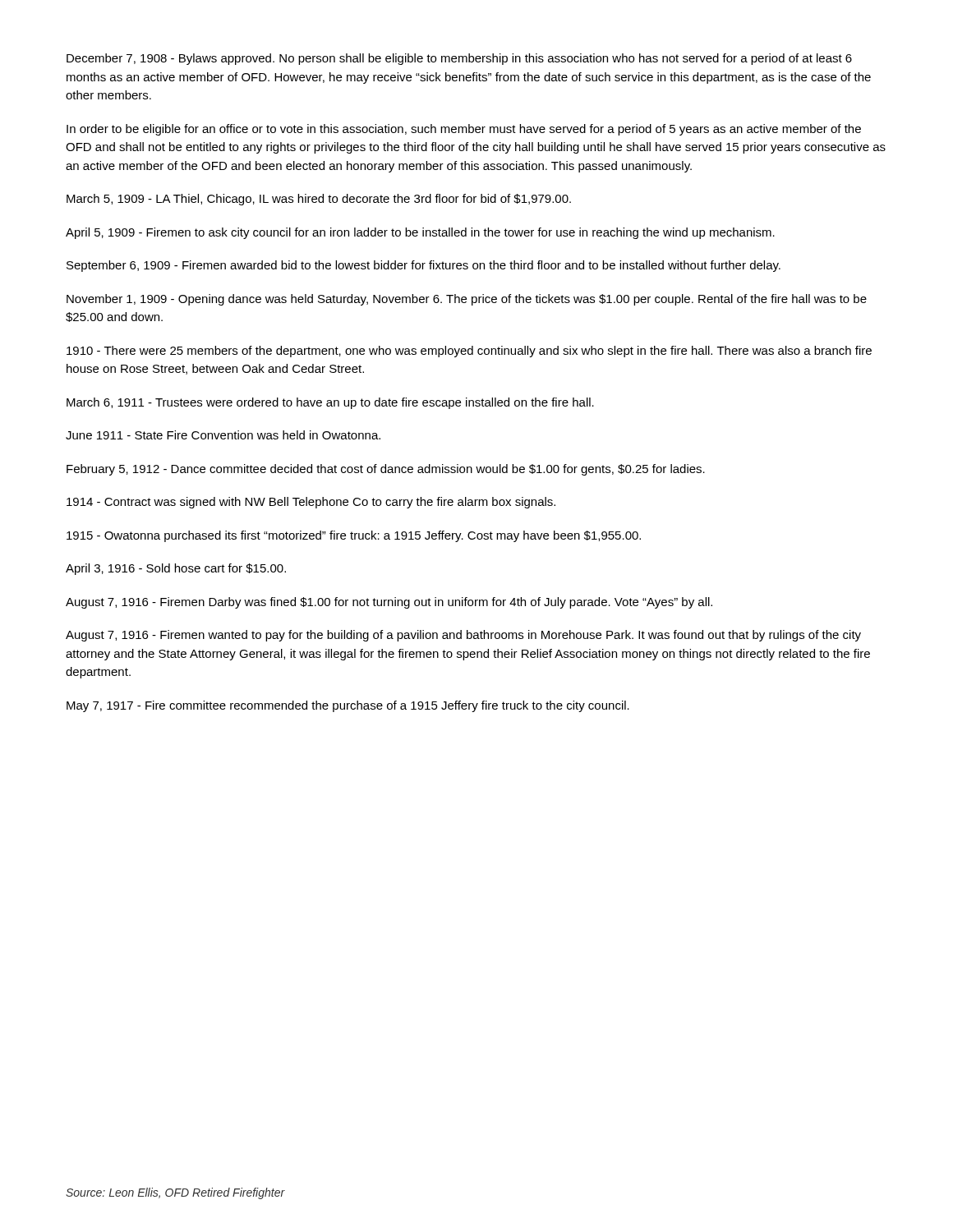Navigate to the element starting "March 6, 1911 - Trustees were ordered"

click(330, 402)
